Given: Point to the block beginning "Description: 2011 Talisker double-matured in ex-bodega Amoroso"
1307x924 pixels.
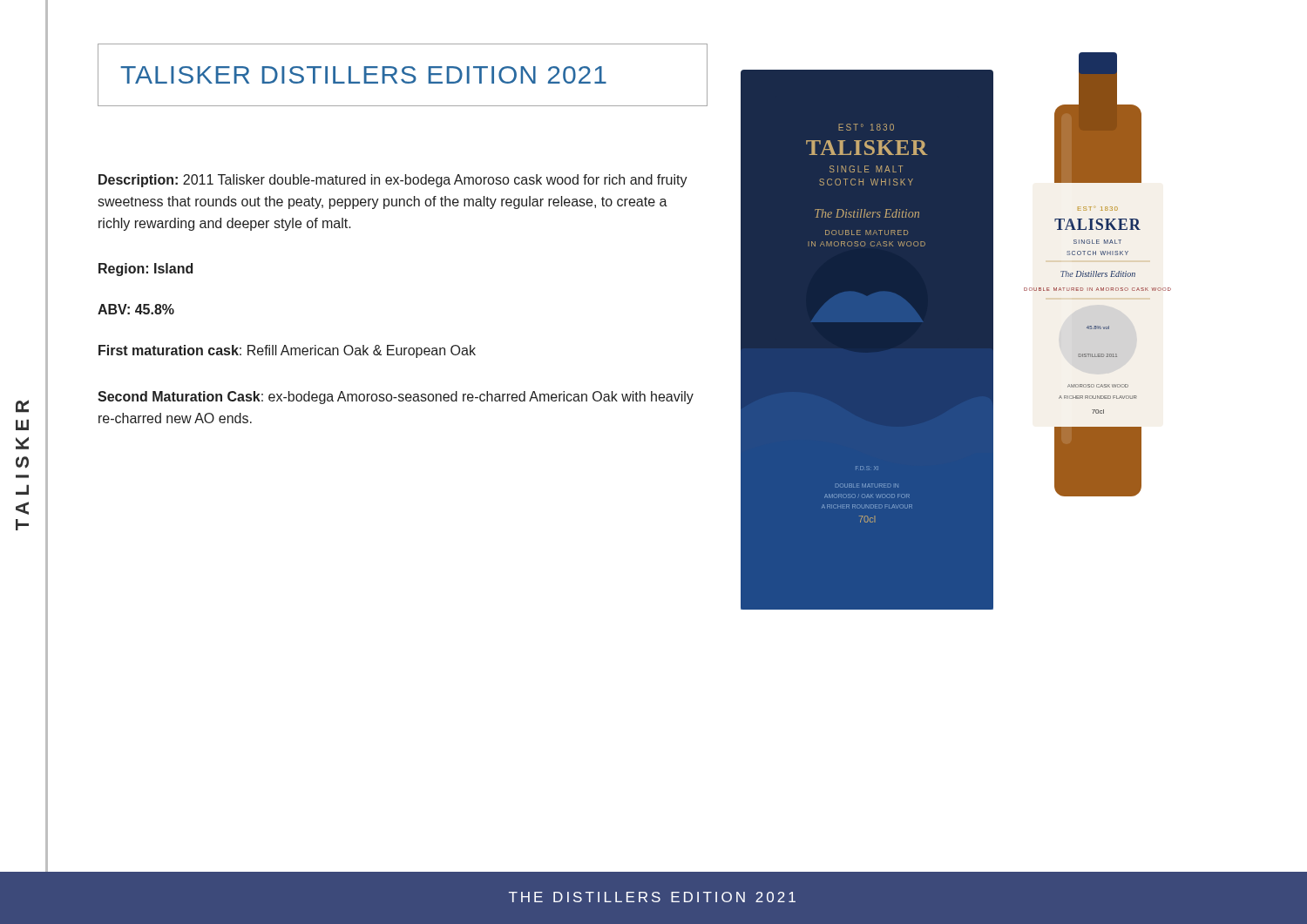Looking at the screenshot, I should point(398,202).
